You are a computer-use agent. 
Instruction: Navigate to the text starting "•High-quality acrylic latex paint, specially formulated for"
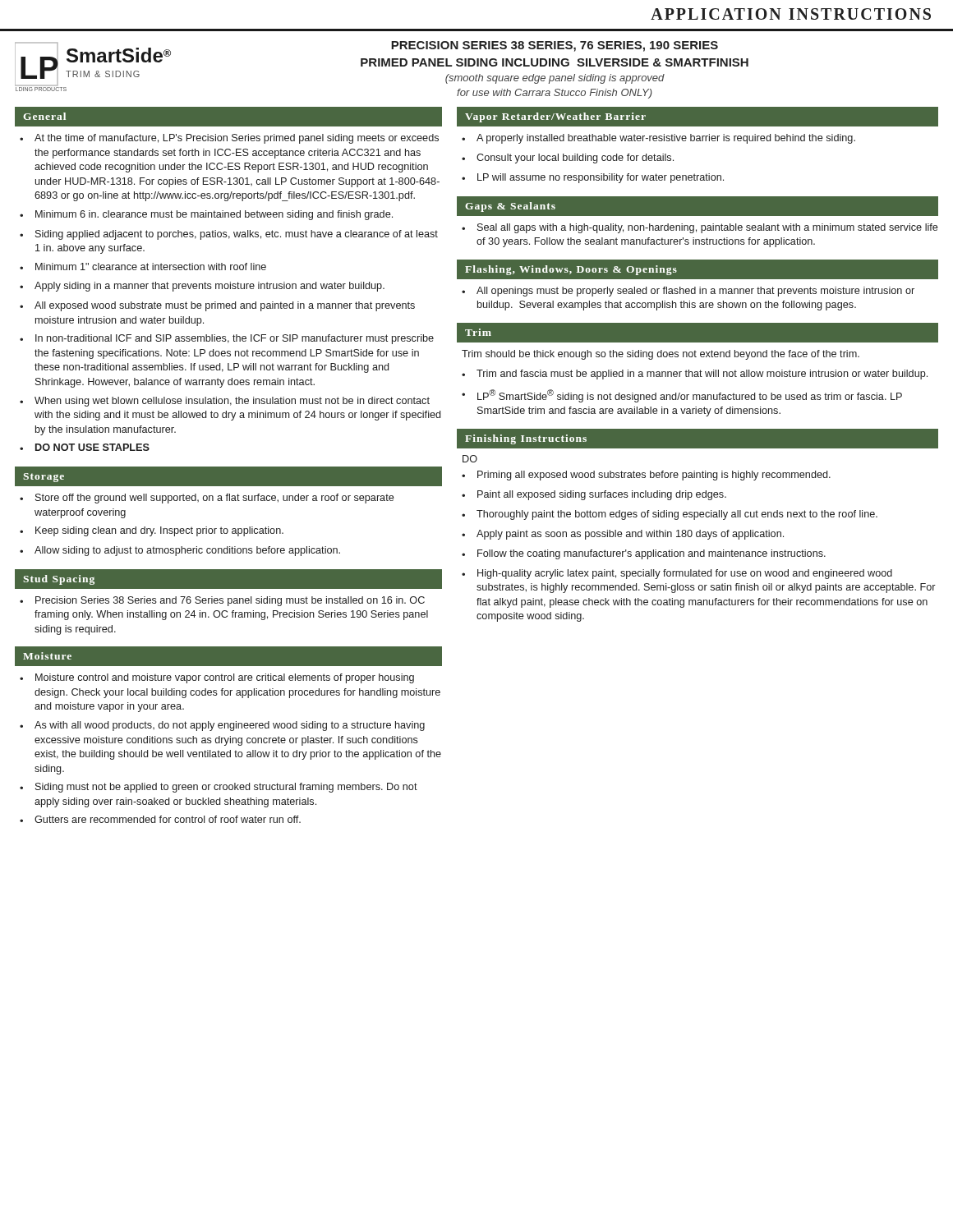click(700, 595)
